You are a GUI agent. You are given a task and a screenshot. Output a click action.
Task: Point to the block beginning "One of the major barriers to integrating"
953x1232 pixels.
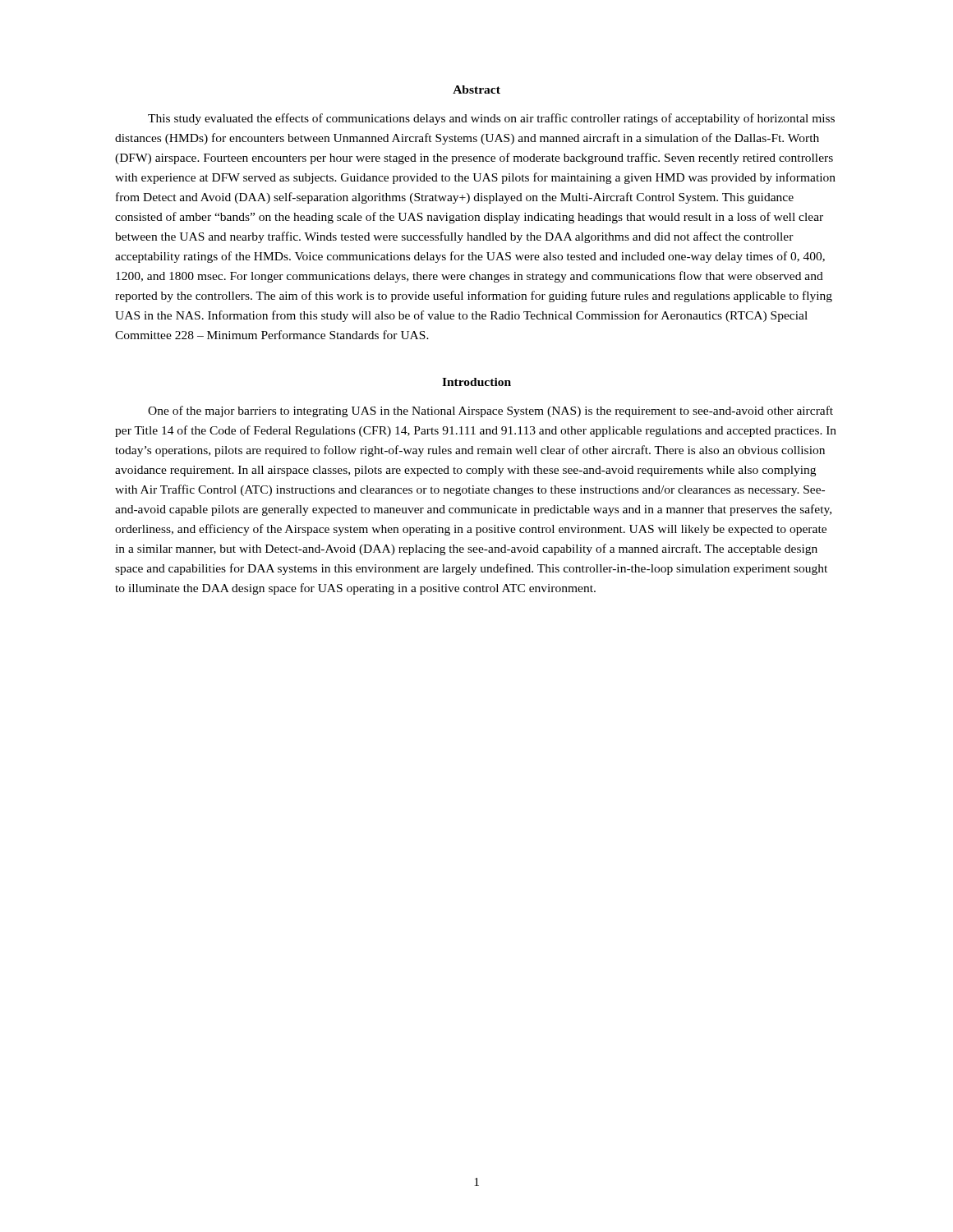476,500
